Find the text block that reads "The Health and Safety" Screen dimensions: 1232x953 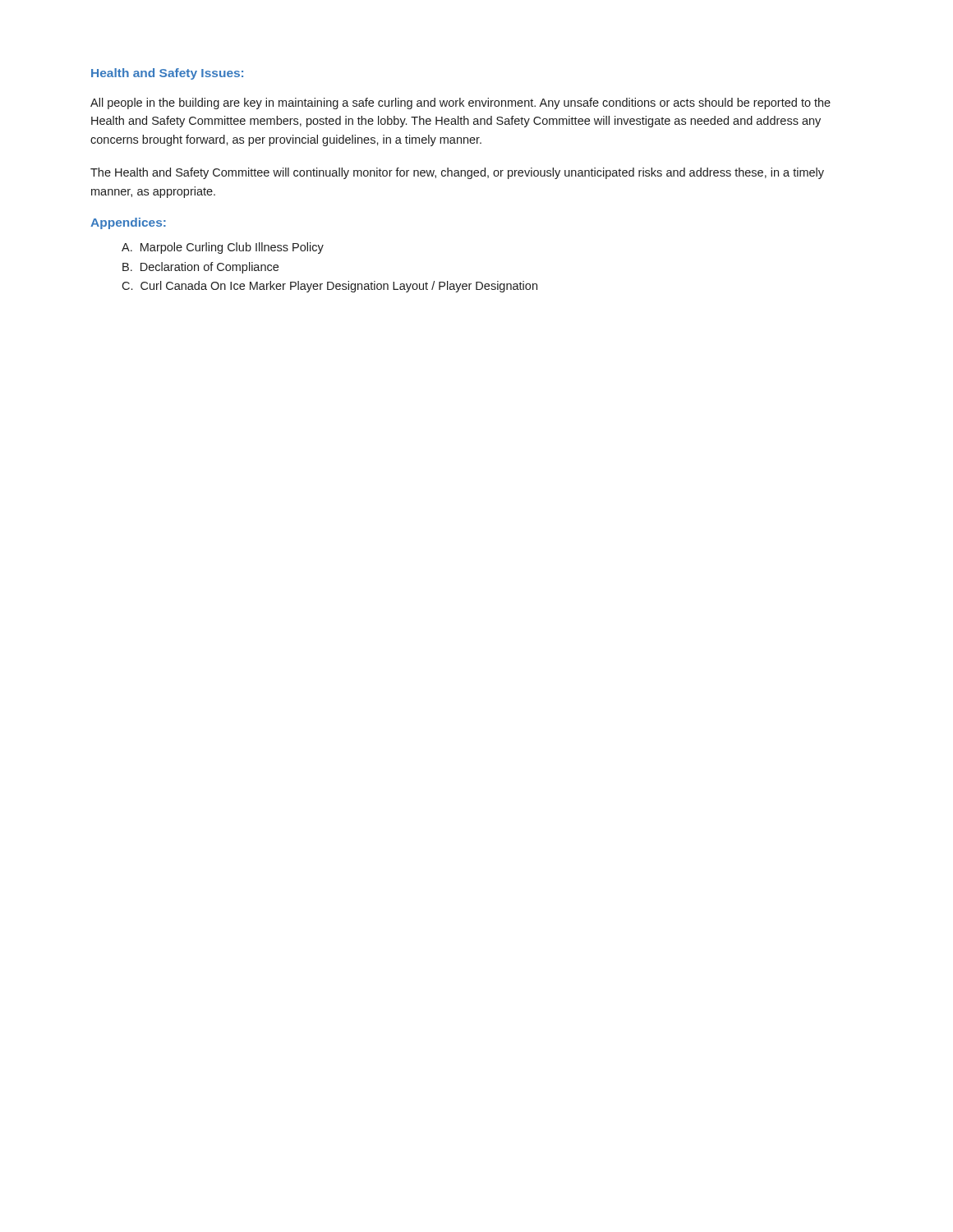click(457, 182)
